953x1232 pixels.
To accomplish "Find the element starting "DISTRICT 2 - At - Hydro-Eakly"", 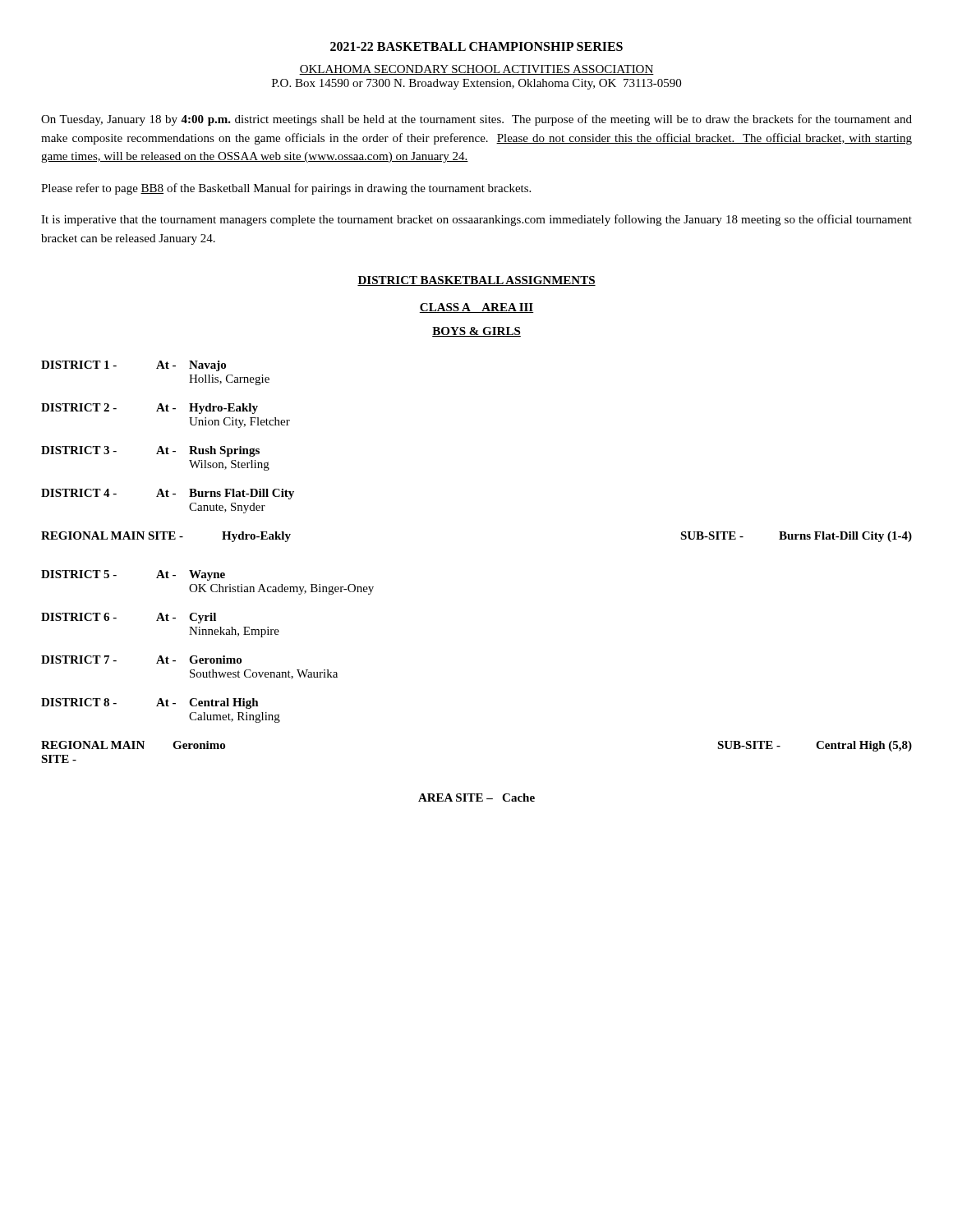I will click(165, 415).
